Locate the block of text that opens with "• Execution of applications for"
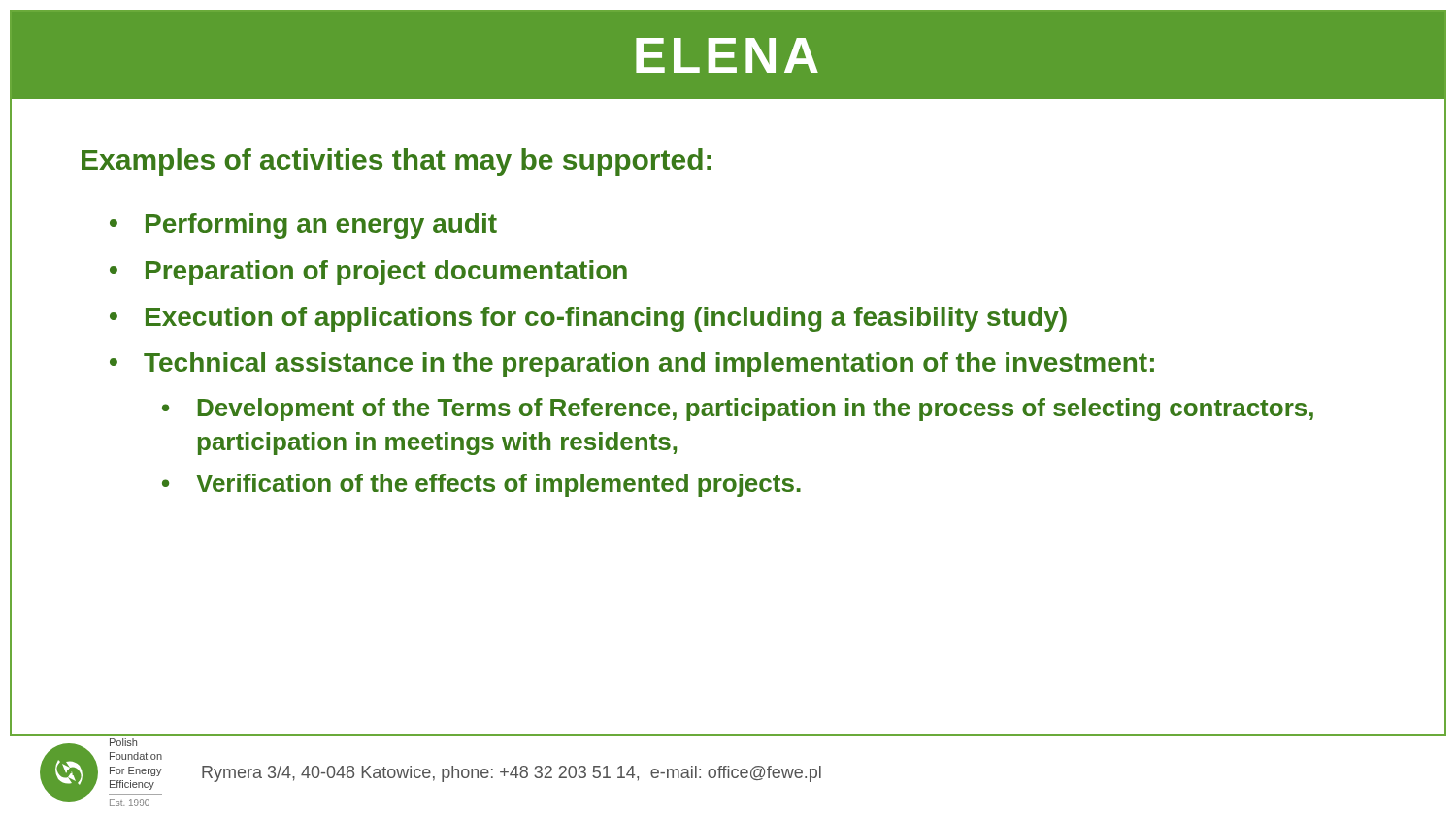1456x819 pixels. 588,317
